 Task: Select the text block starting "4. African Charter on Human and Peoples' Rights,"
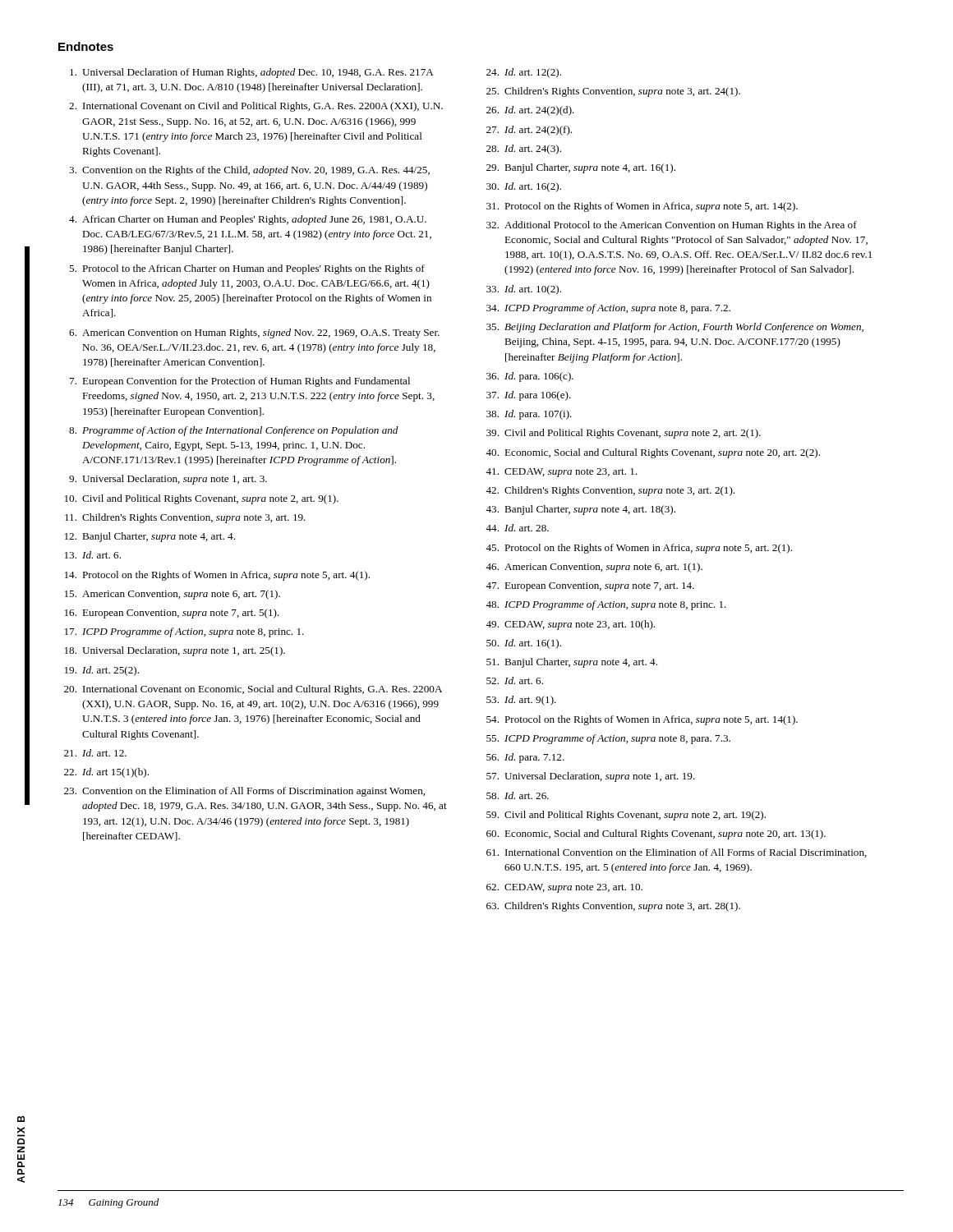(254, 234)
